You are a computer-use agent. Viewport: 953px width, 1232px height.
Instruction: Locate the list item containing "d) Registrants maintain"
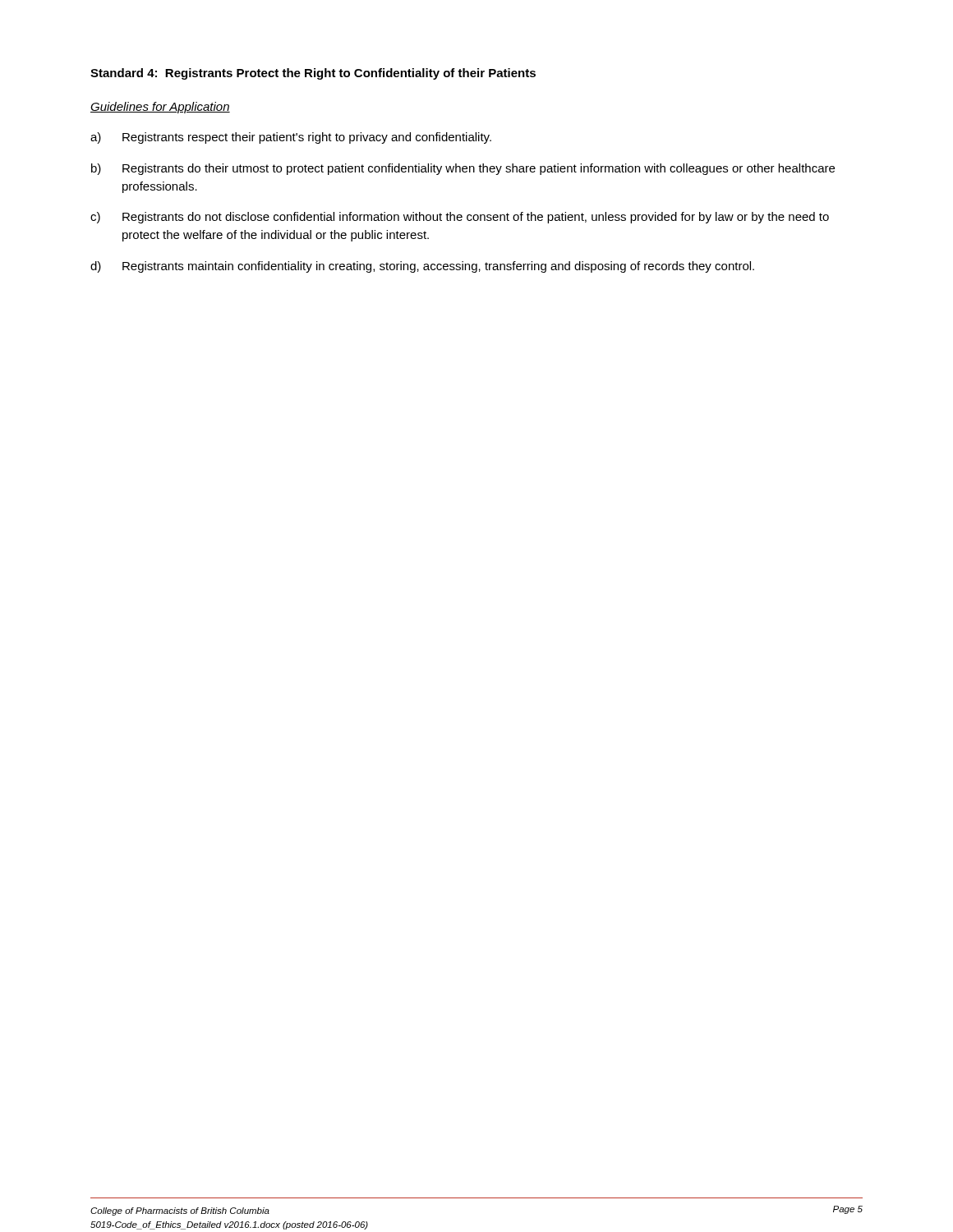pos(476,266)
